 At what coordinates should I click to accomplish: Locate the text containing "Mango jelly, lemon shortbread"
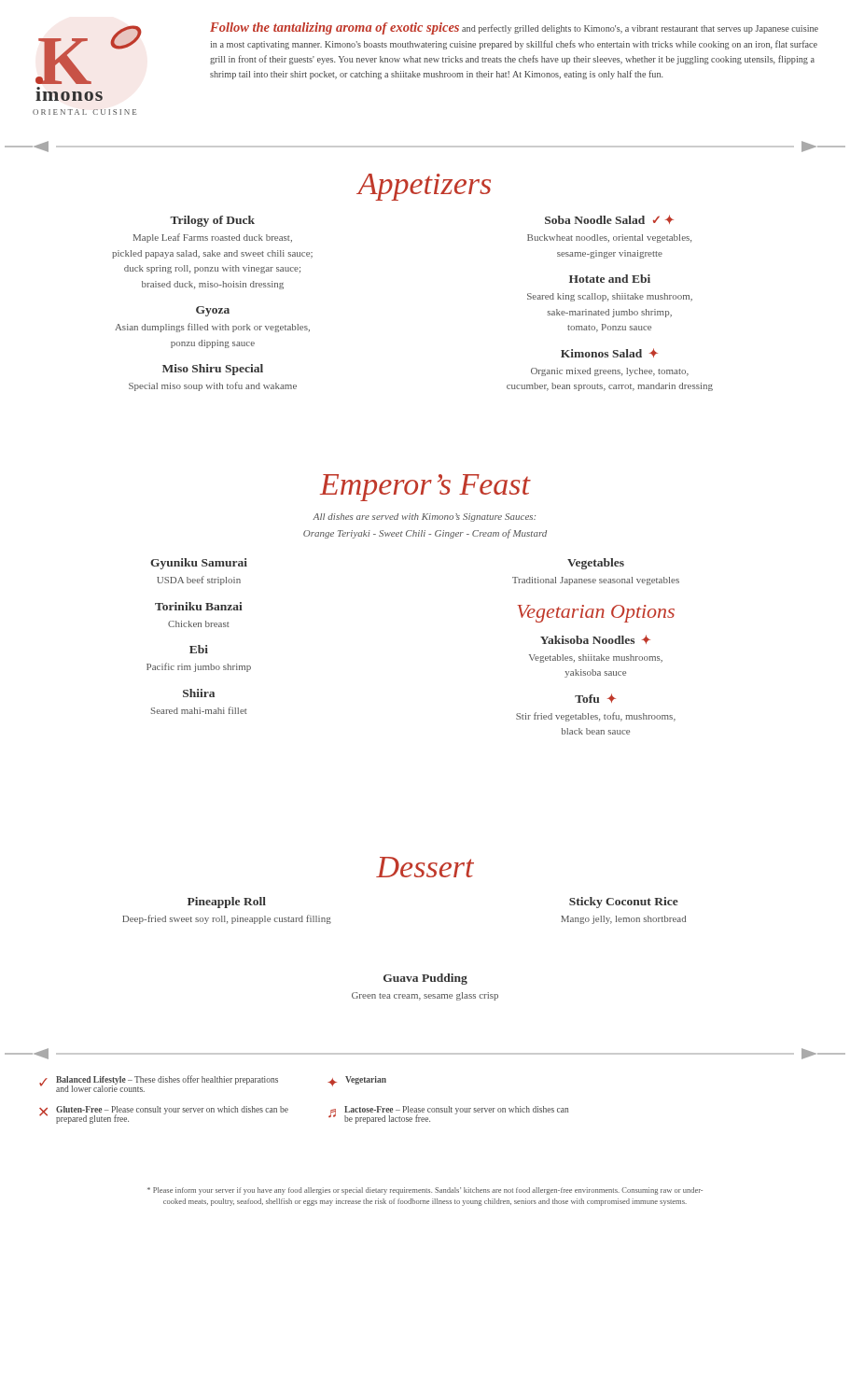pos(624,918)
